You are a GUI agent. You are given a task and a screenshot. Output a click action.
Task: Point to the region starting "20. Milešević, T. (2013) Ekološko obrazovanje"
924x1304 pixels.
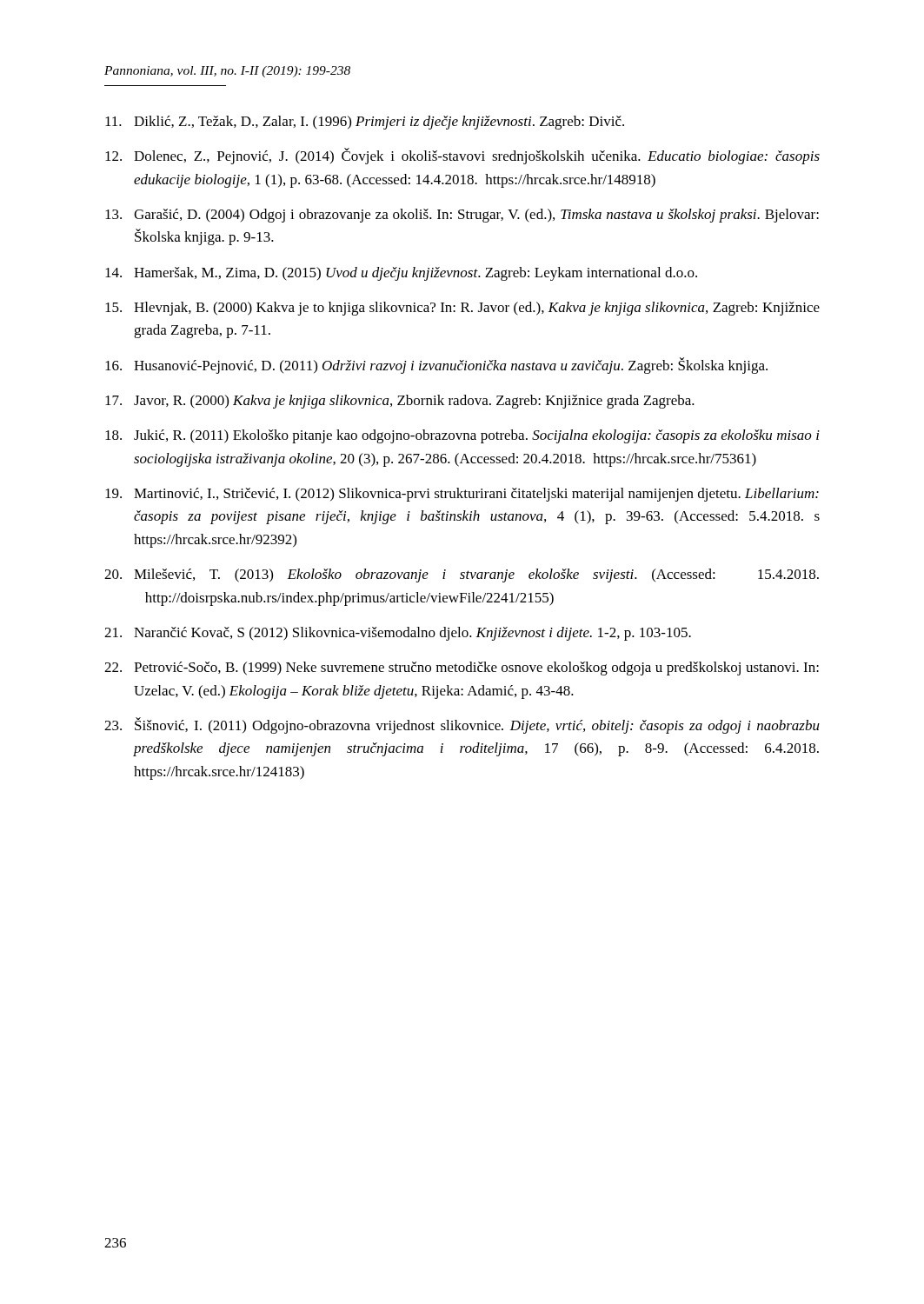[462, 586]
